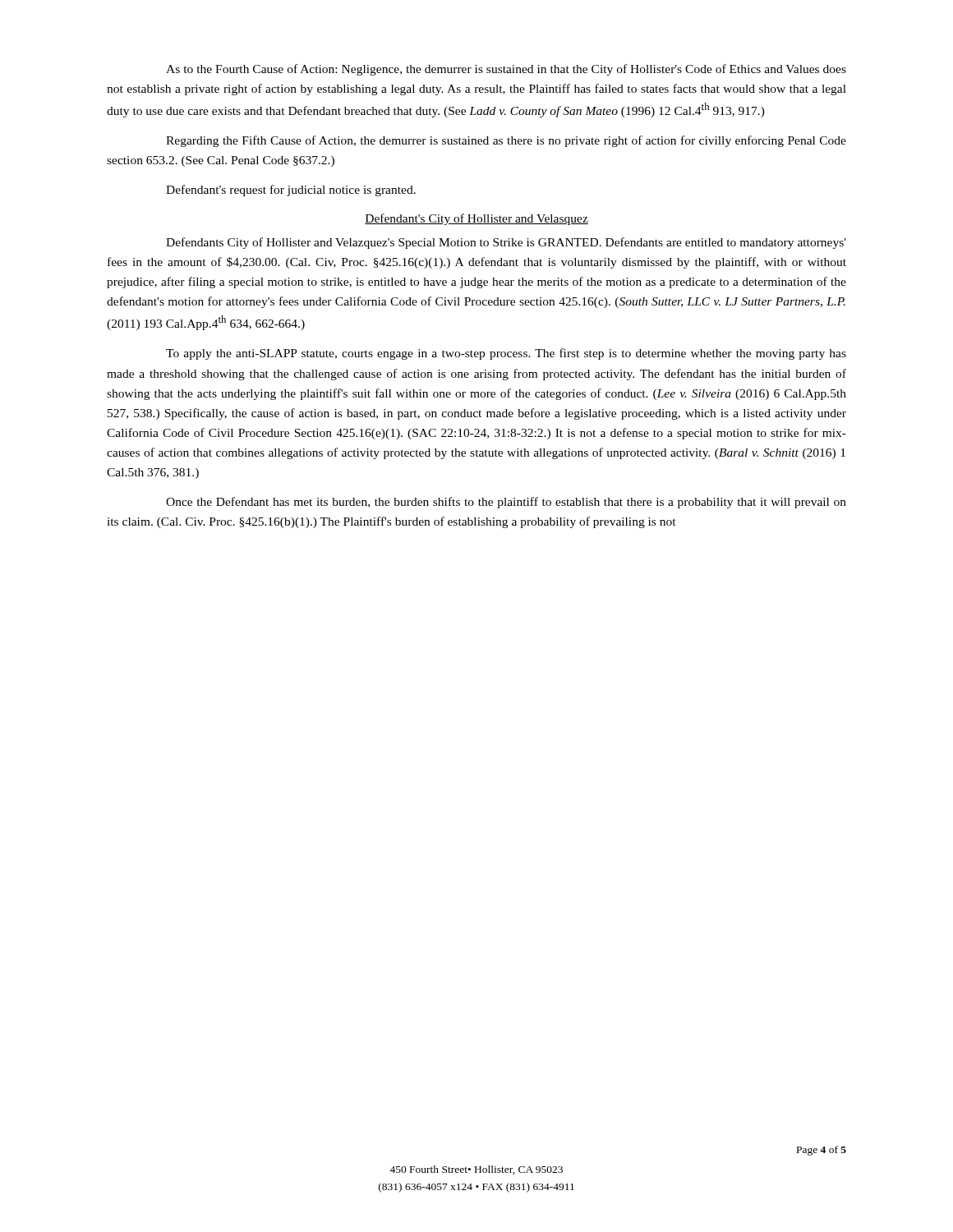The width and height of the screenshot is (953, 1232).
Task: Point to "Defendant's request for judicial notice is granted."
Action: 291,190
